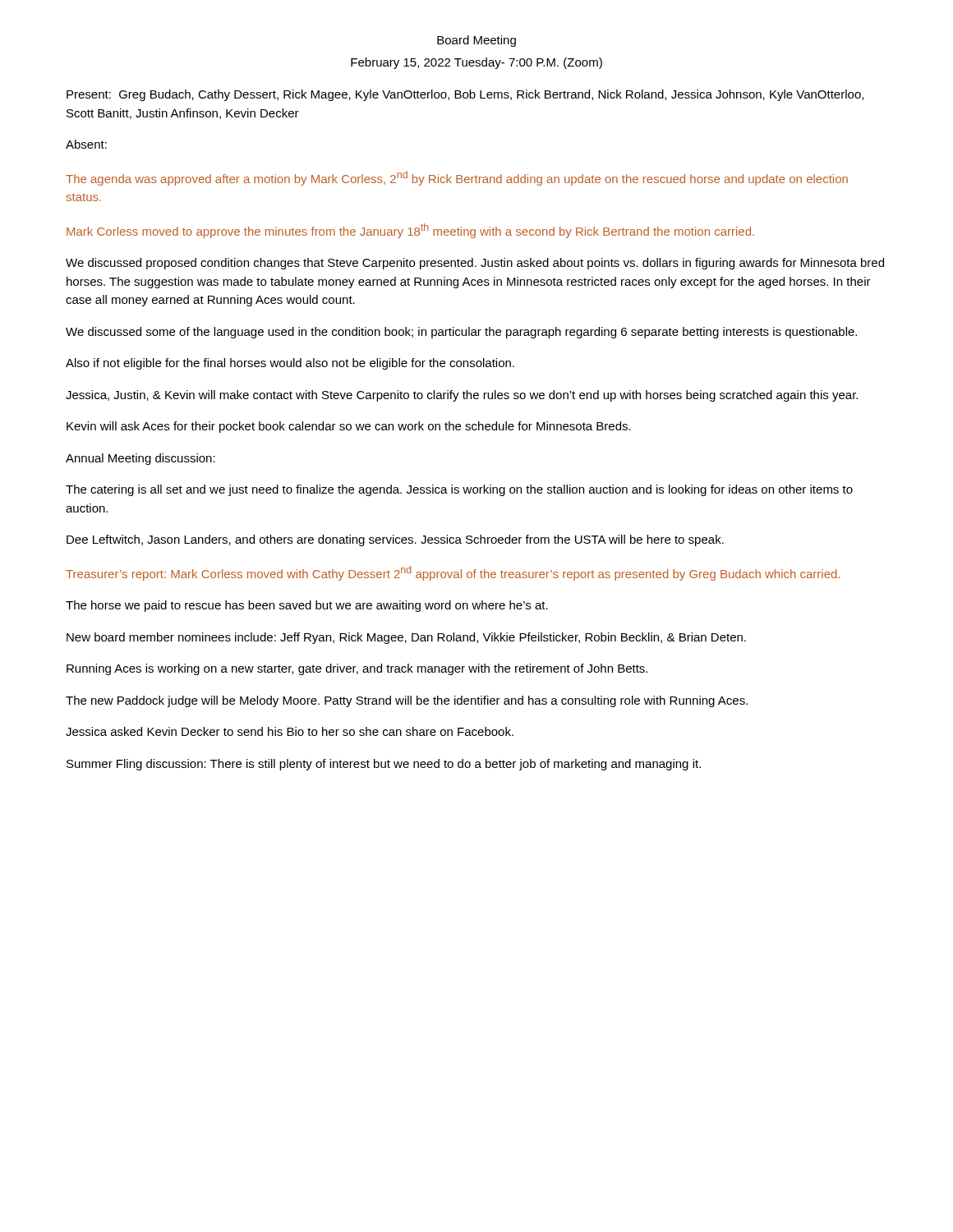Select the text block with the text "Running Aces is working on"
Screen dimensions: 1232x953
(x=357, y=668)
